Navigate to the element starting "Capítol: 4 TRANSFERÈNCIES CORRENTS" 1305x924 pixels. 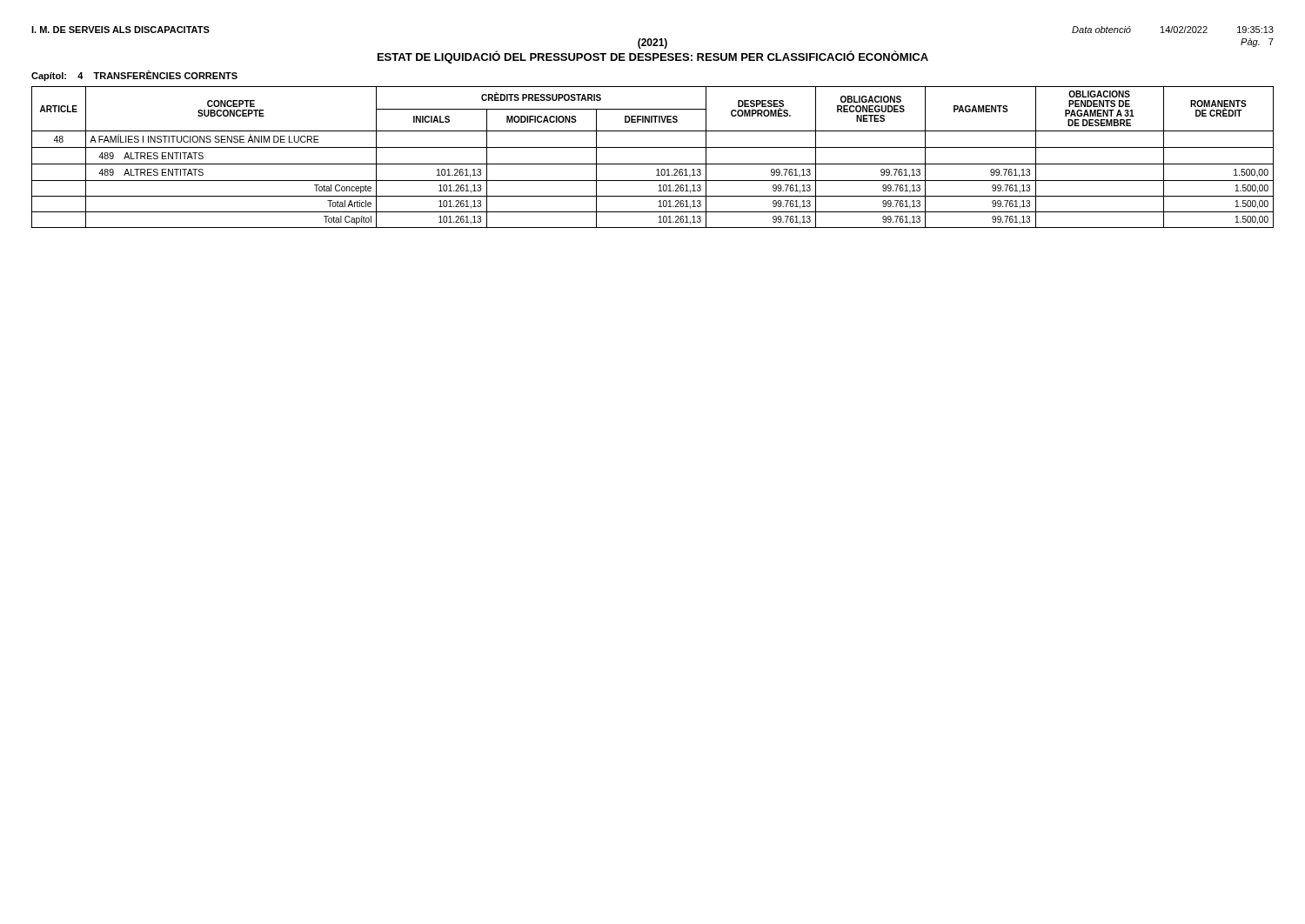tap(134, 76)
